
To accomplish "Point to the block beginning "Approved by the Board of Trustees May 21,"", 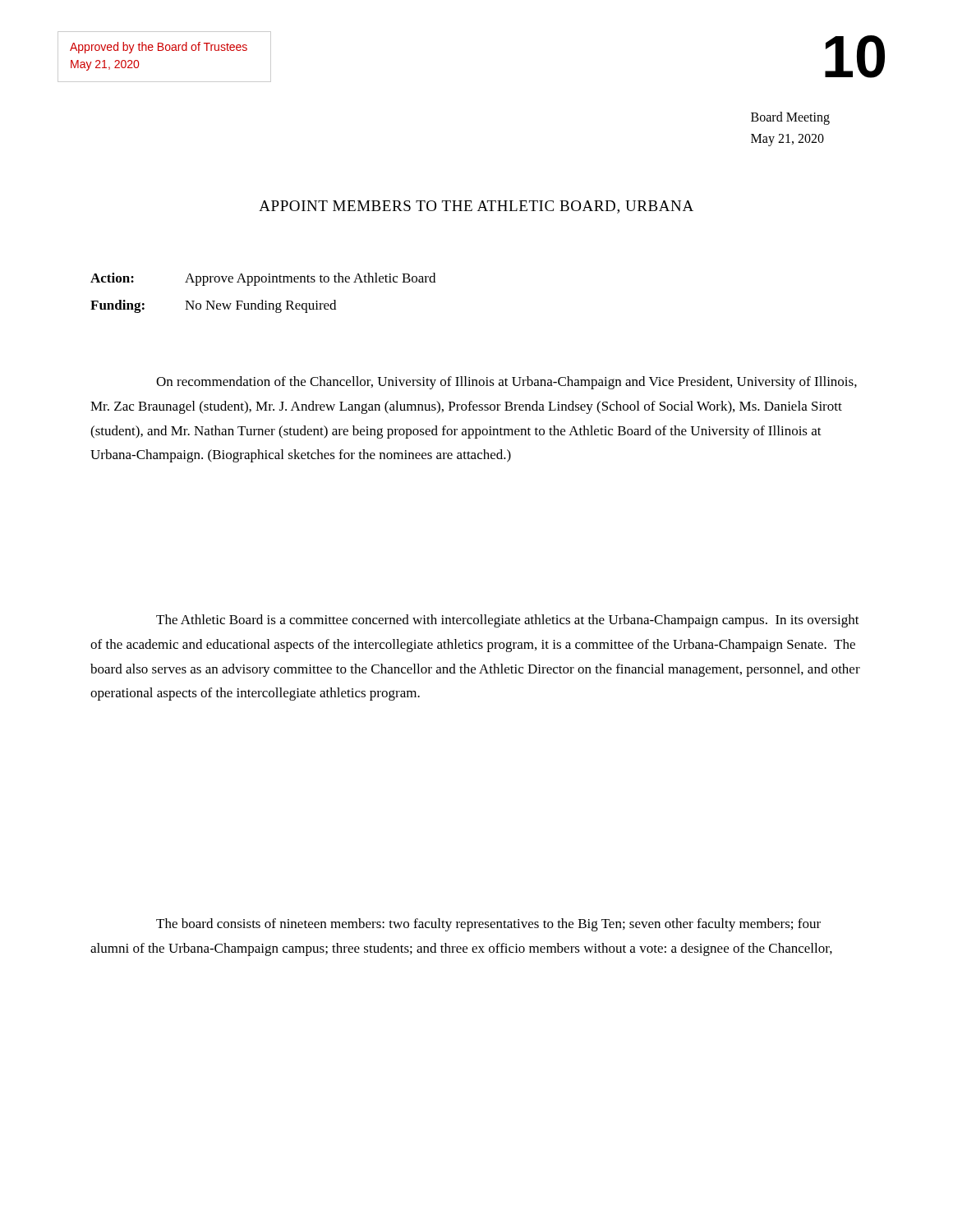I will (x=159, y=55).
